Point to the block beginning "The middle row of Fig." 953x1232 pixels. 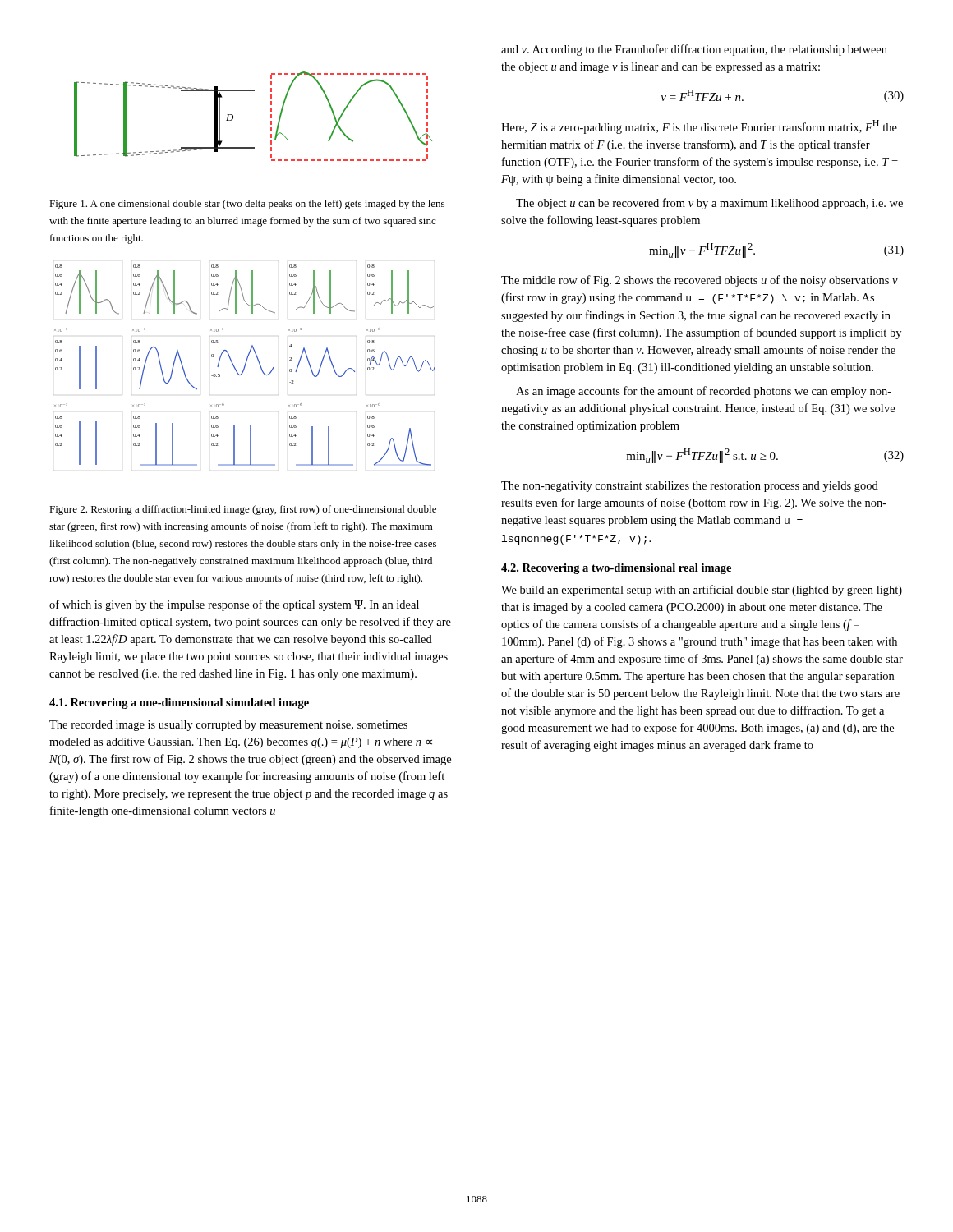click(702, 353)
